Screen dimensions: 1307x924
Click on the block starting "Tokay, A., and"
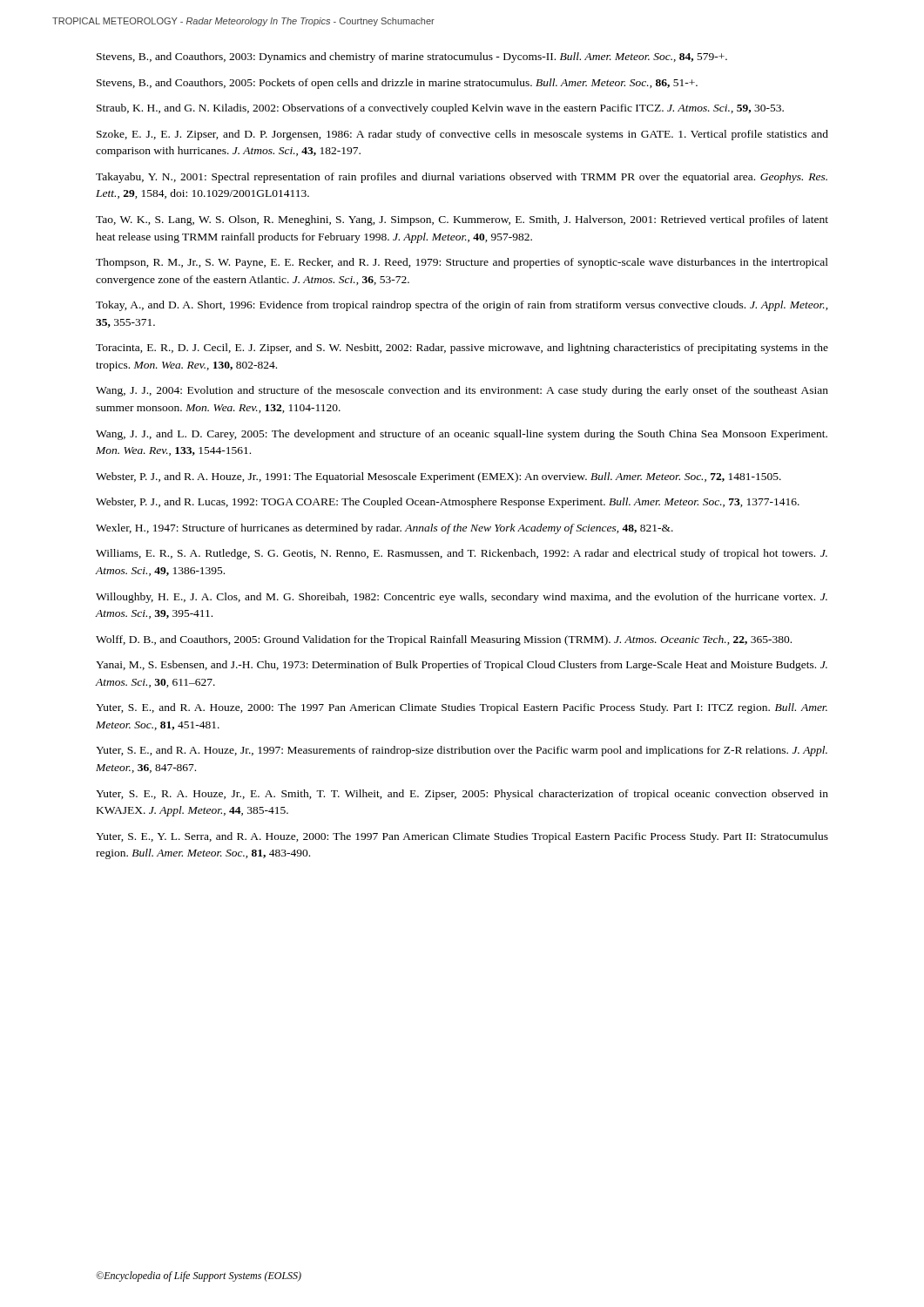(x=462, y=313)
